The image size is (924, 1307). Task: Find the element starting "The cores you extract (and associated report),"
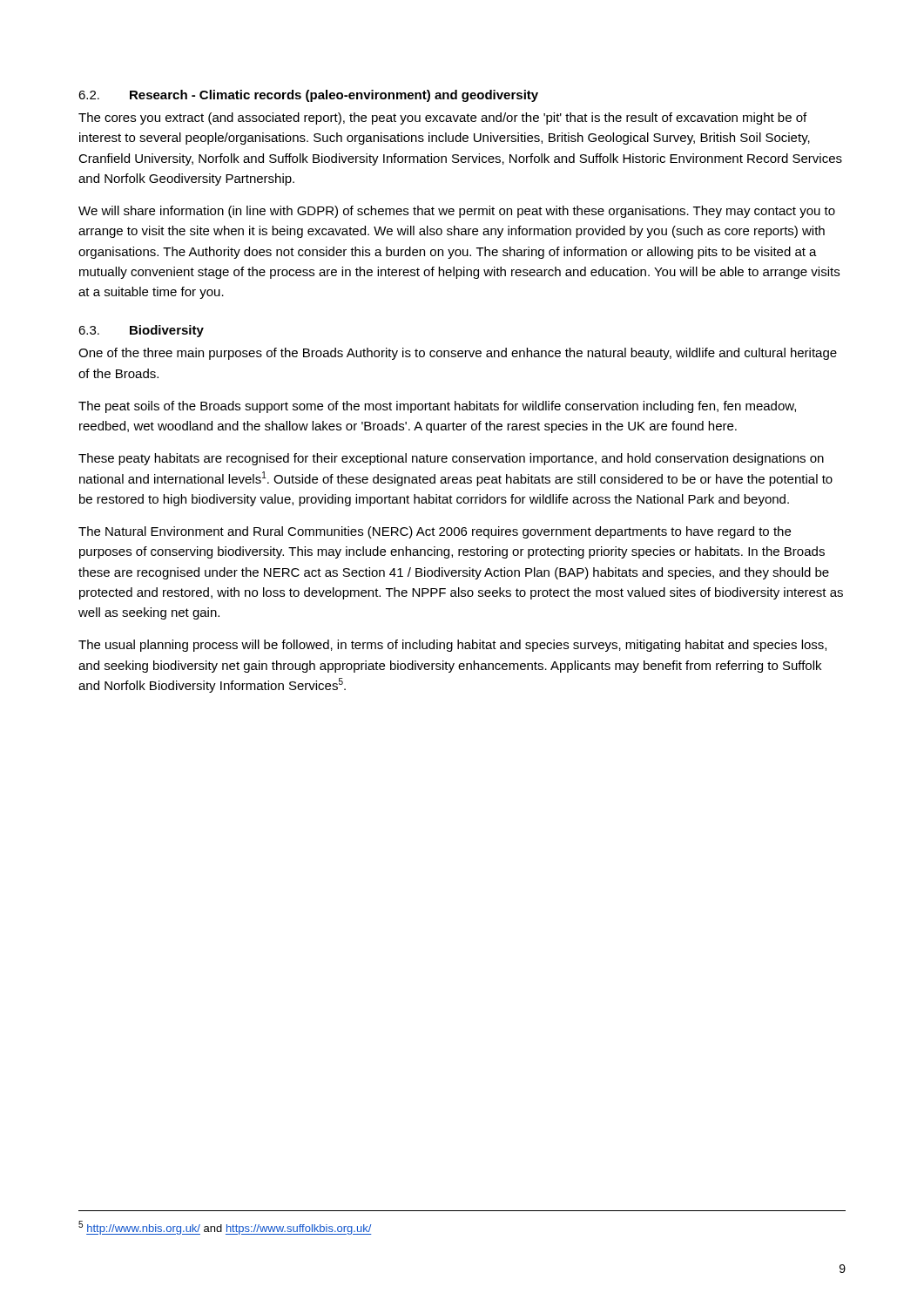(460, 148)
